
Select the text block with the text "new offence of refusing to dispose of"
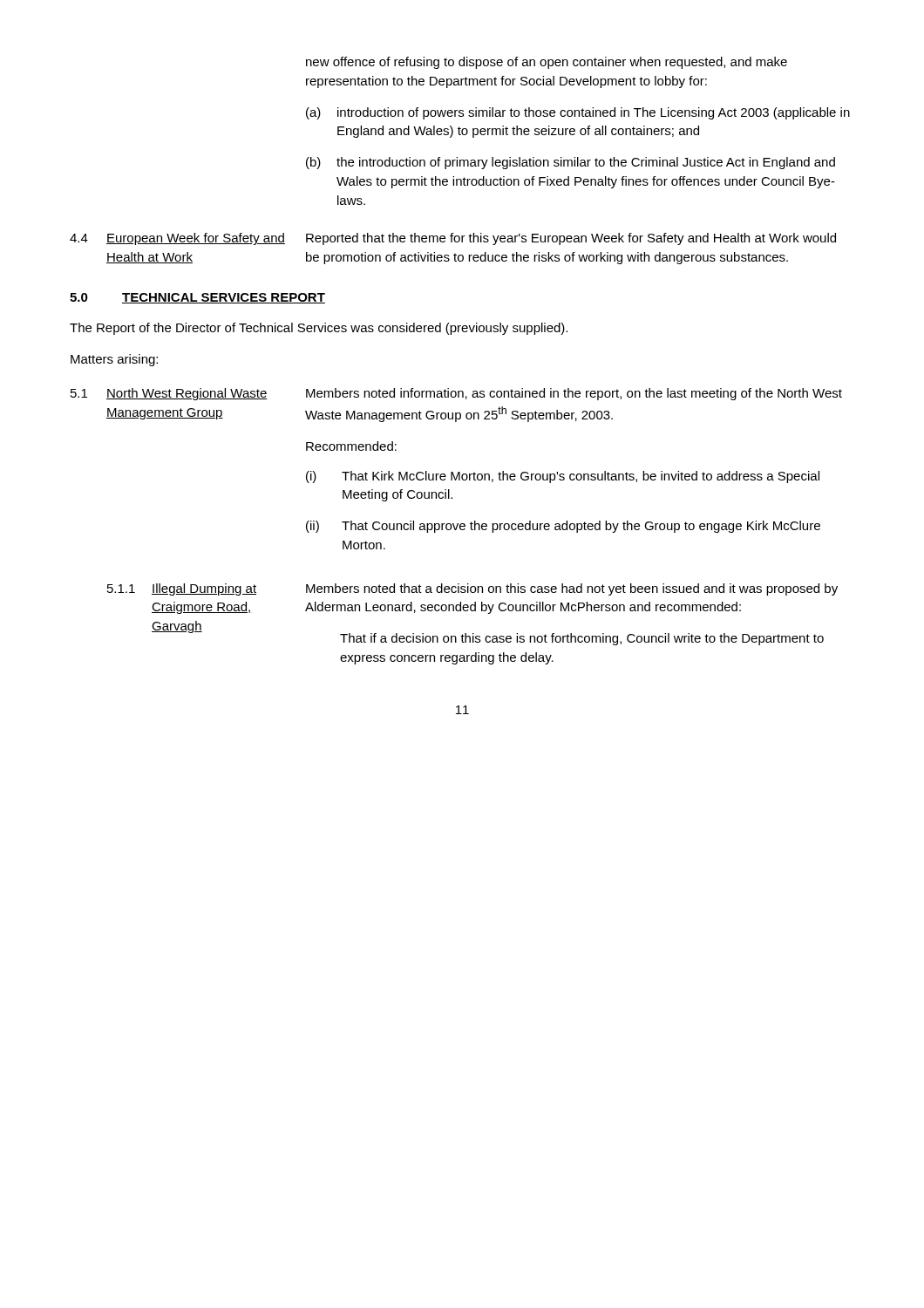[x=546, y=71]
